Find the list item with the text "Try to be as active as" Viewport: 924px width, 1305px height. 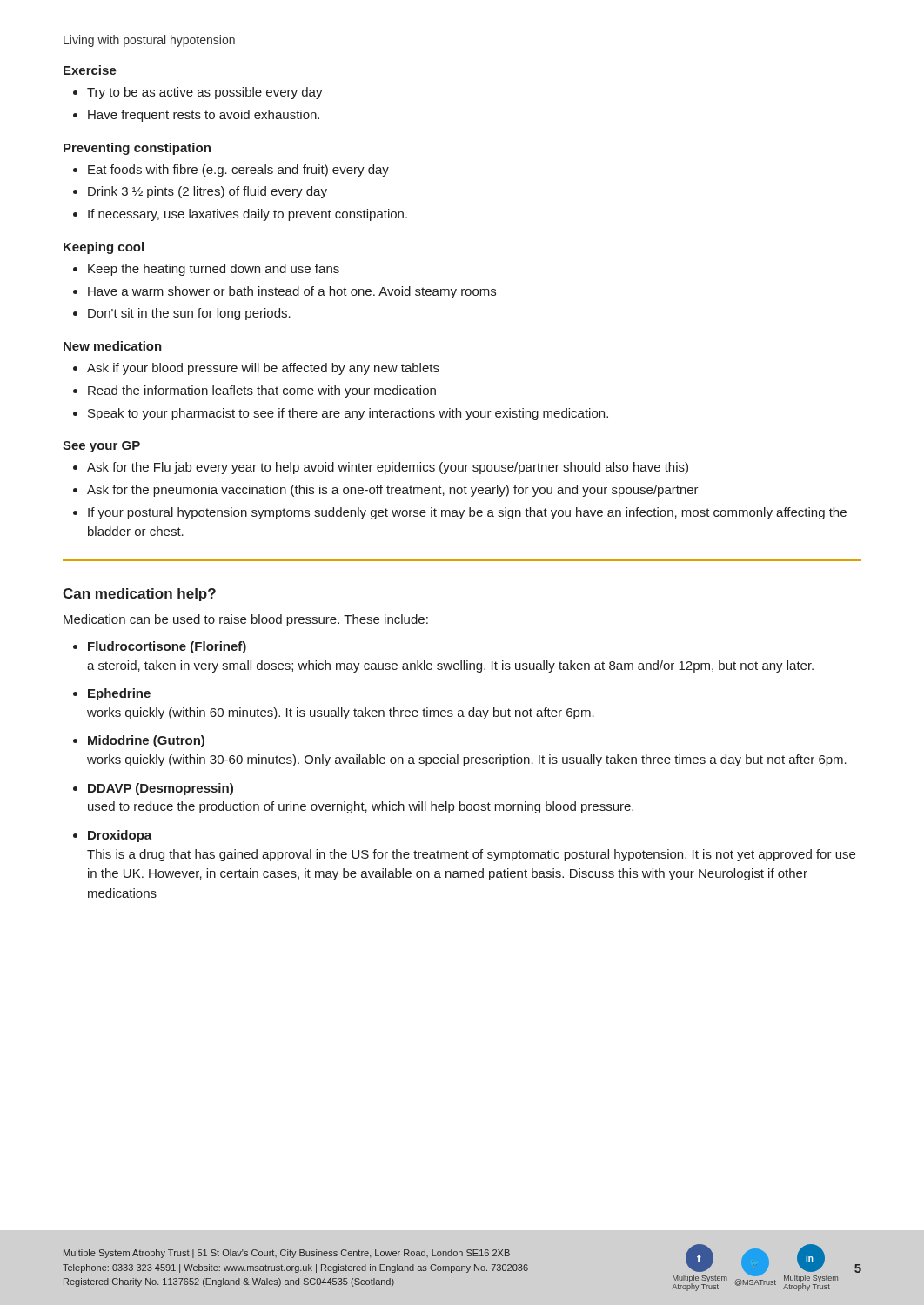205,92
